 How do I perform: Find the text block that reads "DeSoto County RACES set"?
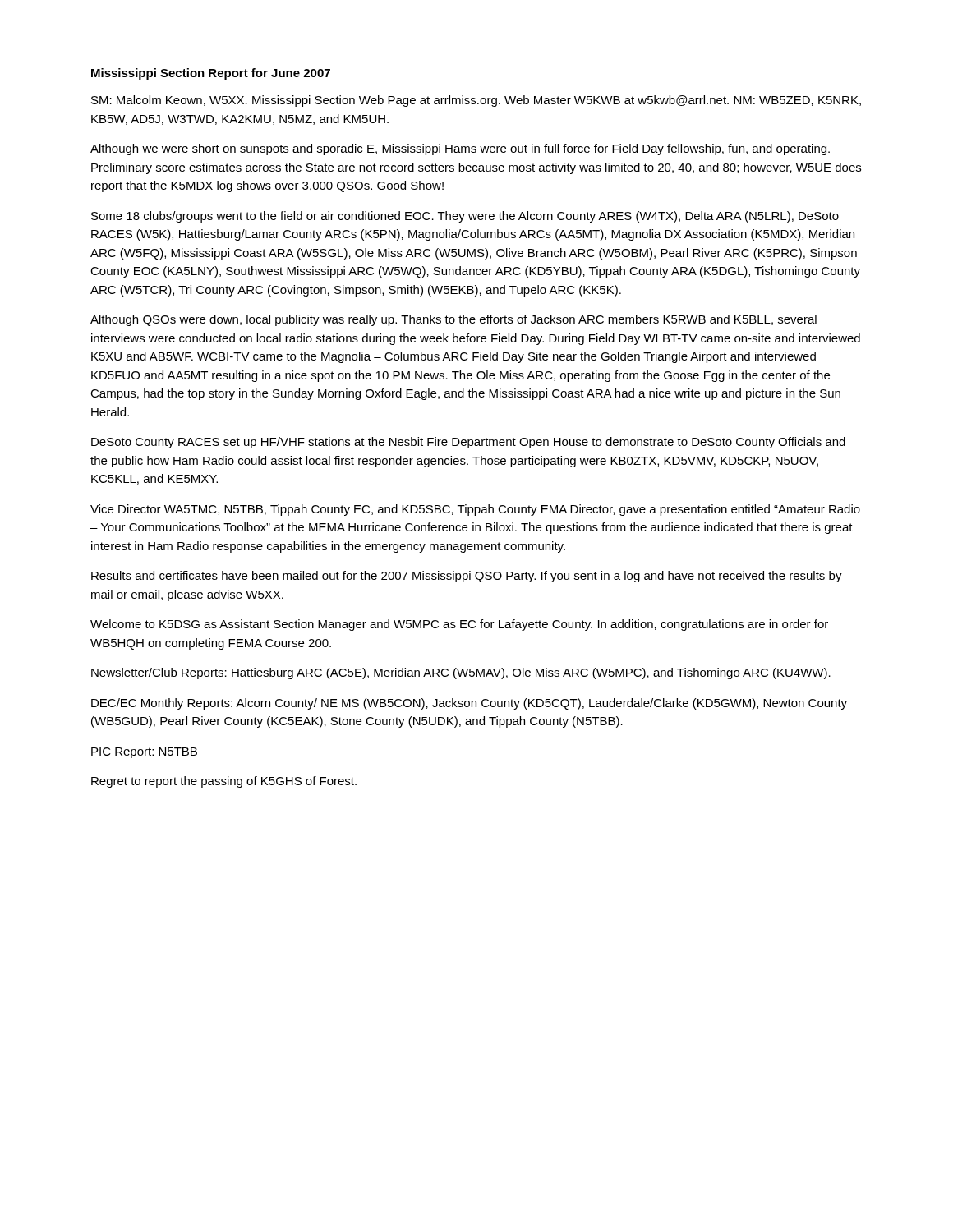pyautogui.click(x=468, y=460)
